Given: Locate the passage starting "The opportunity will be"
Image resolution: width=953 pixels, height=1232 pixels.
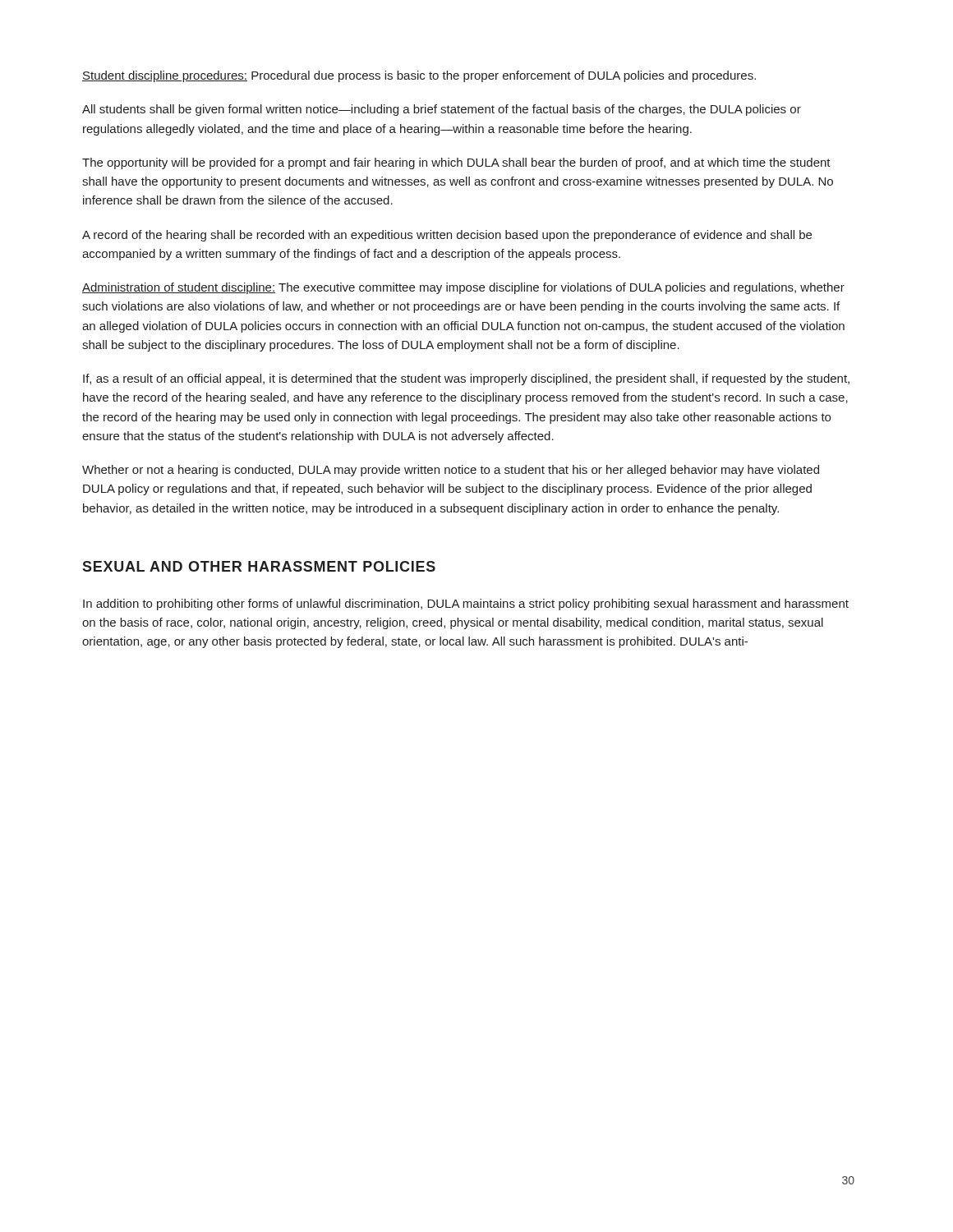Looking at the screenshot, I should pyautogui.click(x=458, y=181).
